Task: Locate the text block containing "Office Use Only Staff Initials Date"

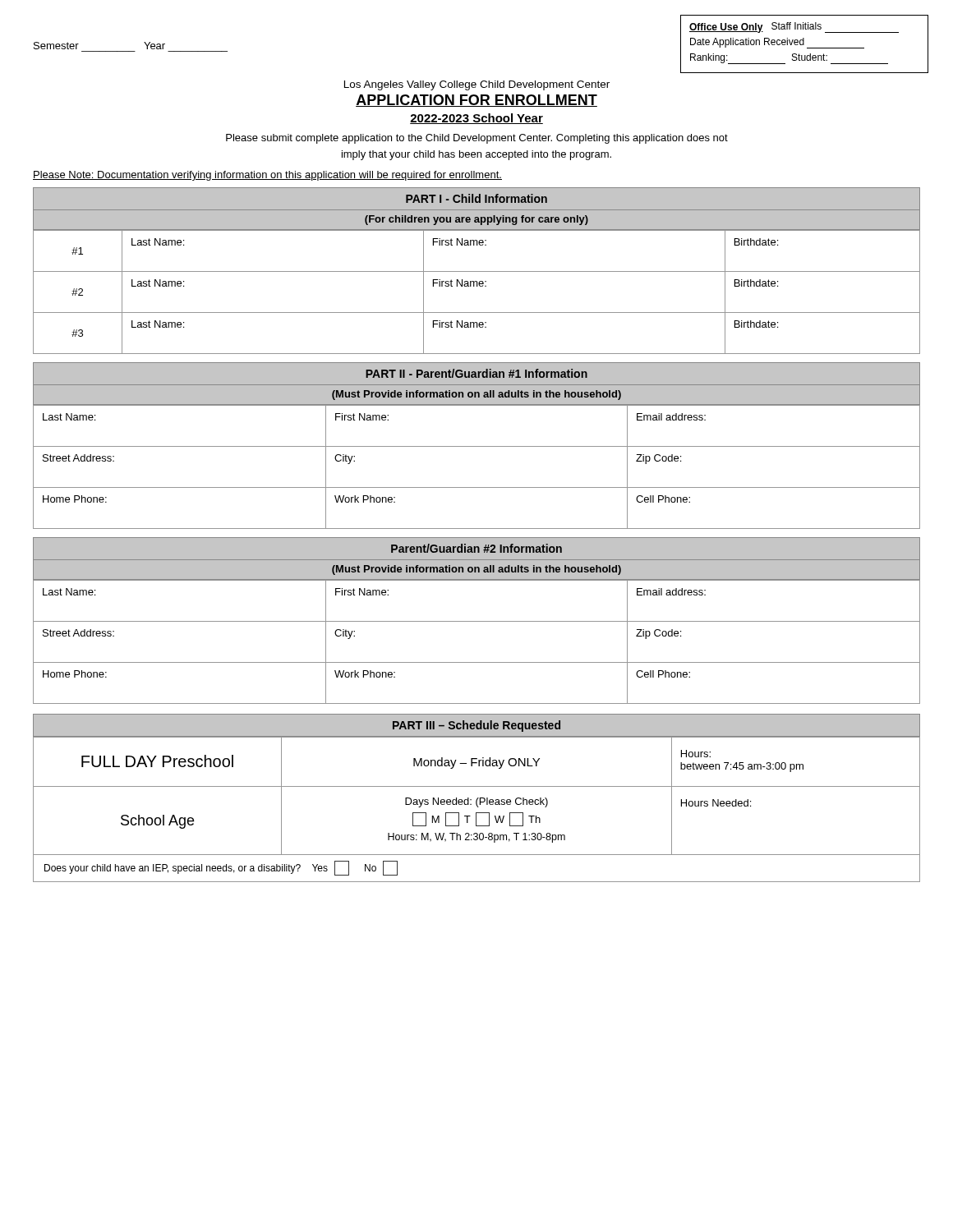Action: pyautogui.click(x=804, y=42)
